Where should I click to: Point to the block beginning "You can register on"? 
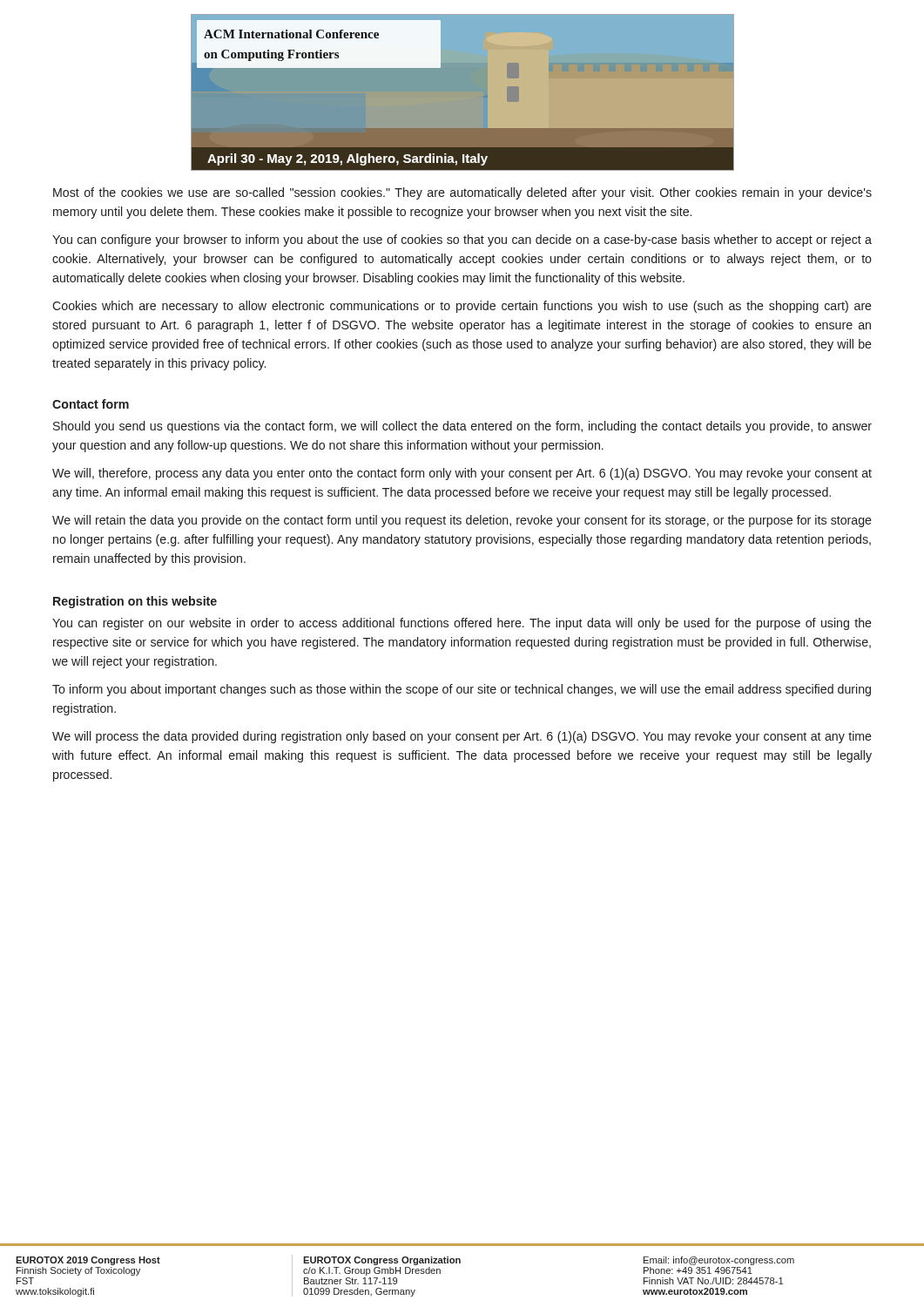tap(462, 642)
